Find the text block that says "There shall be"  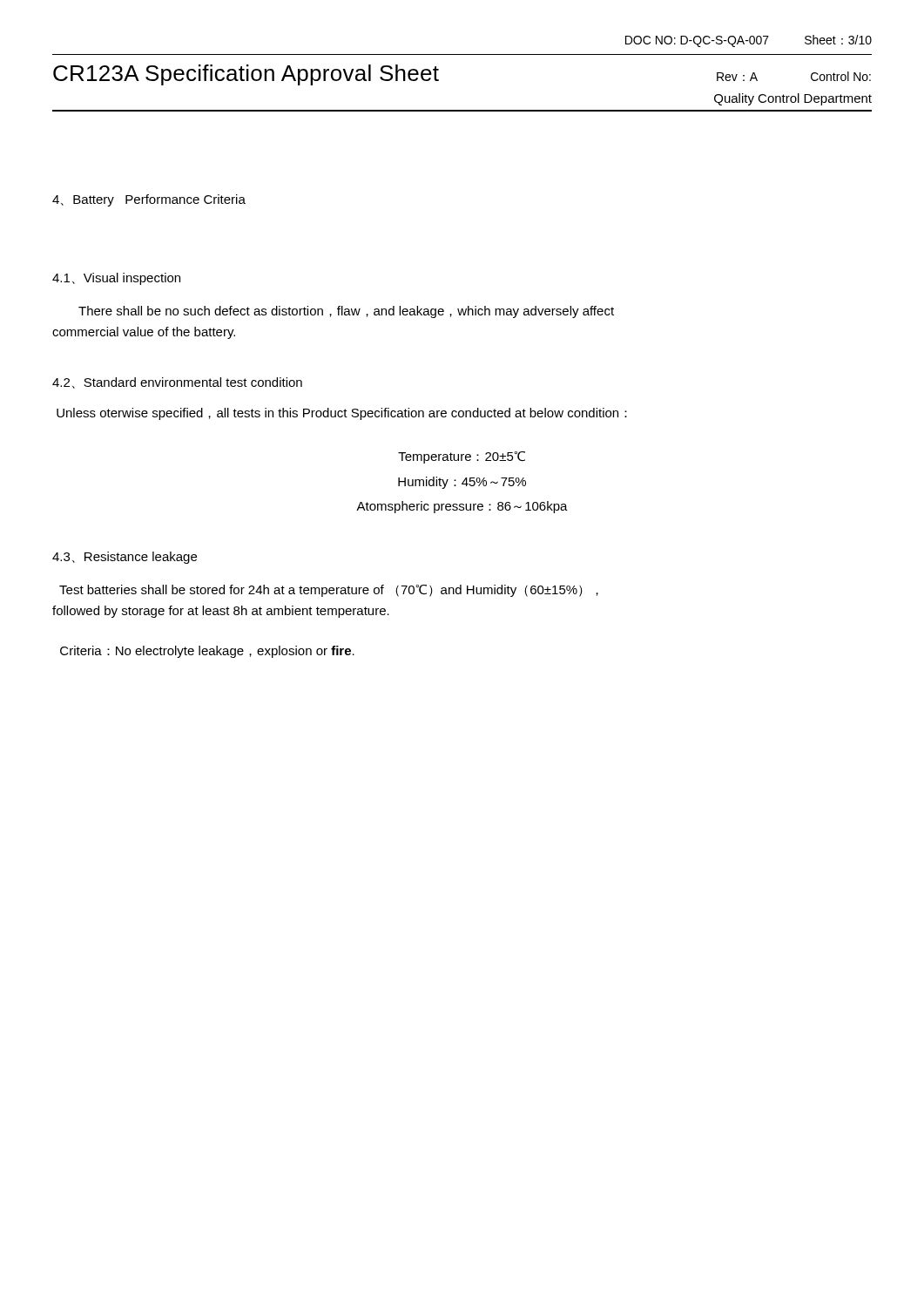click(462, 320)
